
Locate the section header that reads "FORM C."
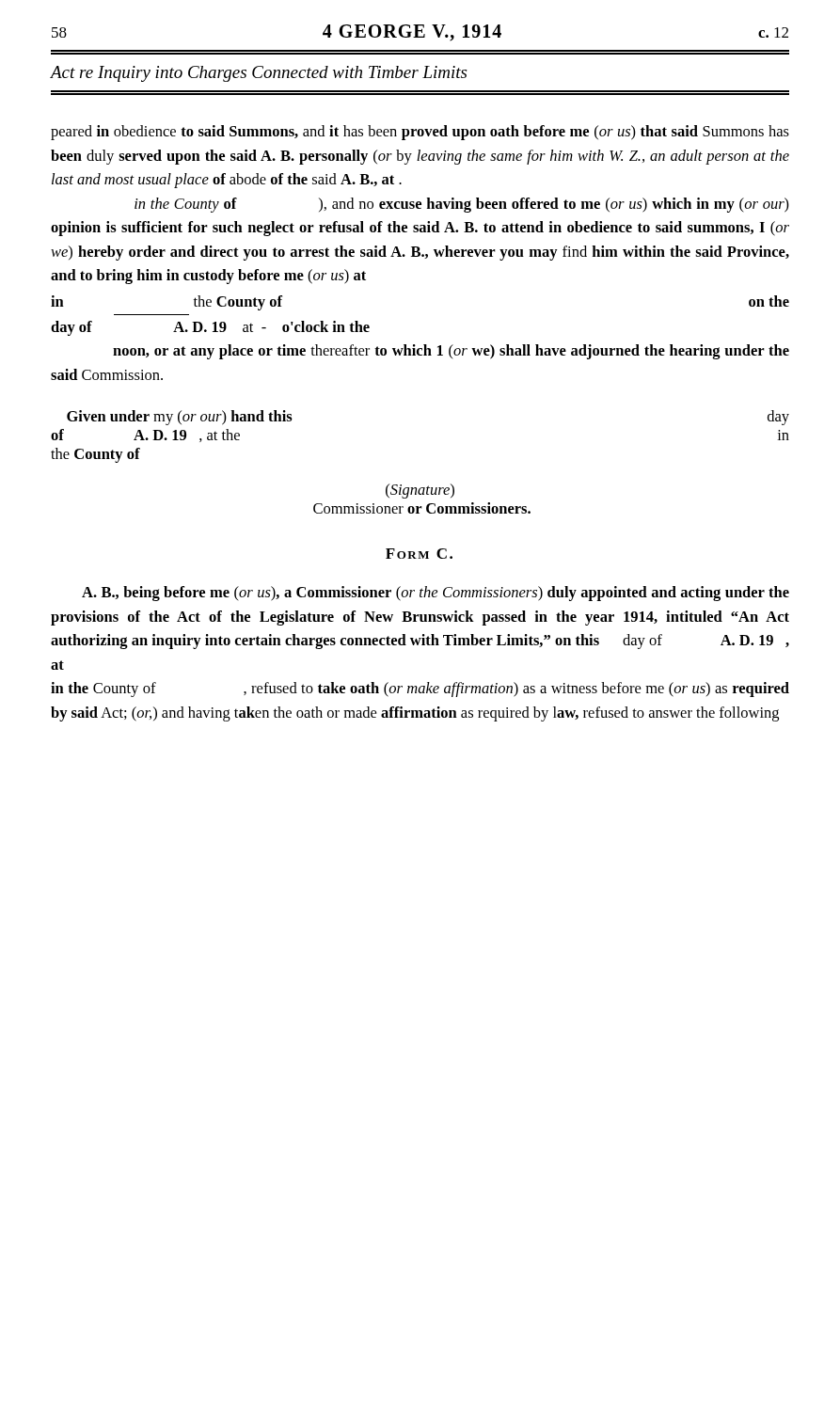(420, 554)
